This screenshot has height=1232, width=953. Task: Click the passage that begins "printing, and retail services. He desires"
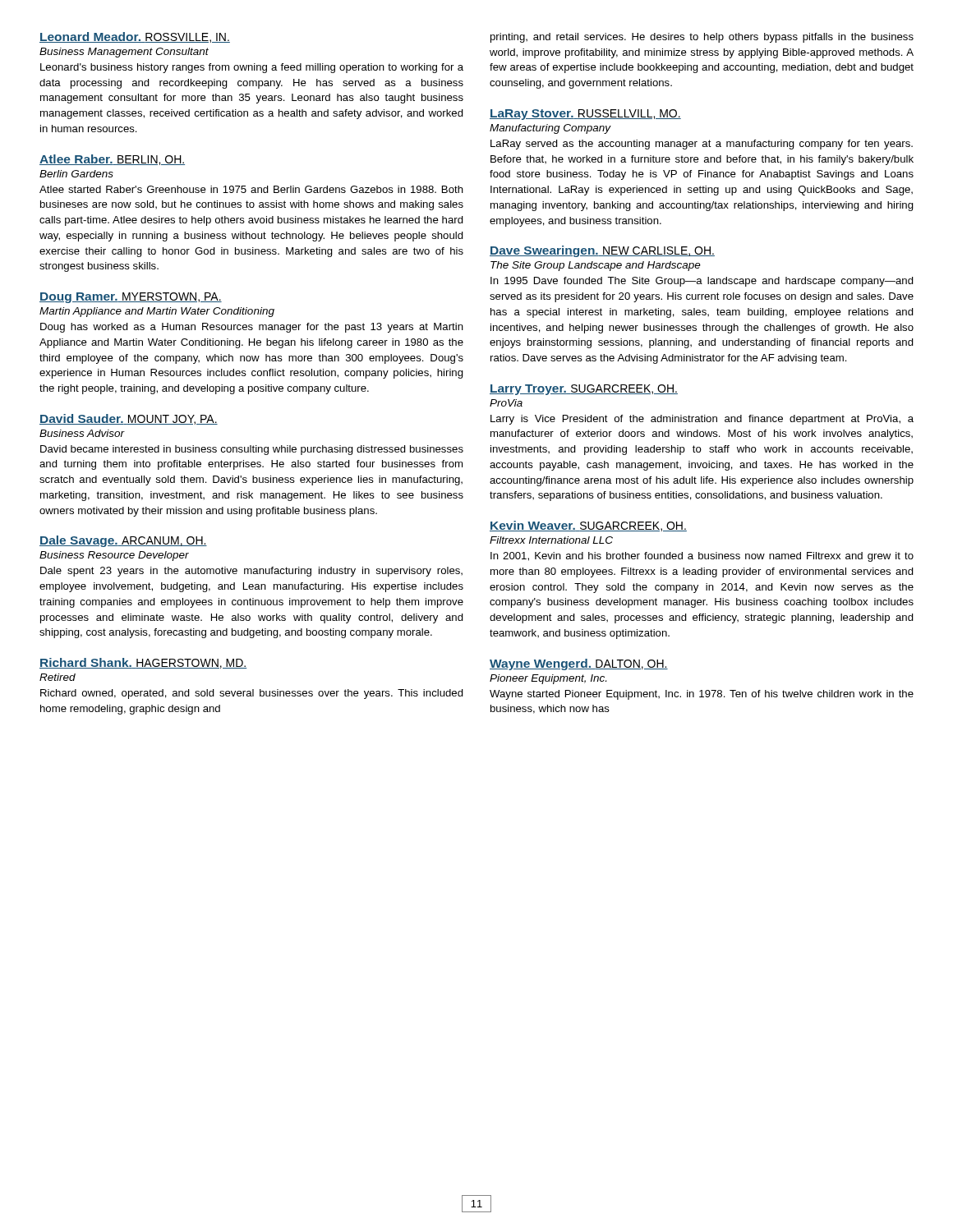702,60
